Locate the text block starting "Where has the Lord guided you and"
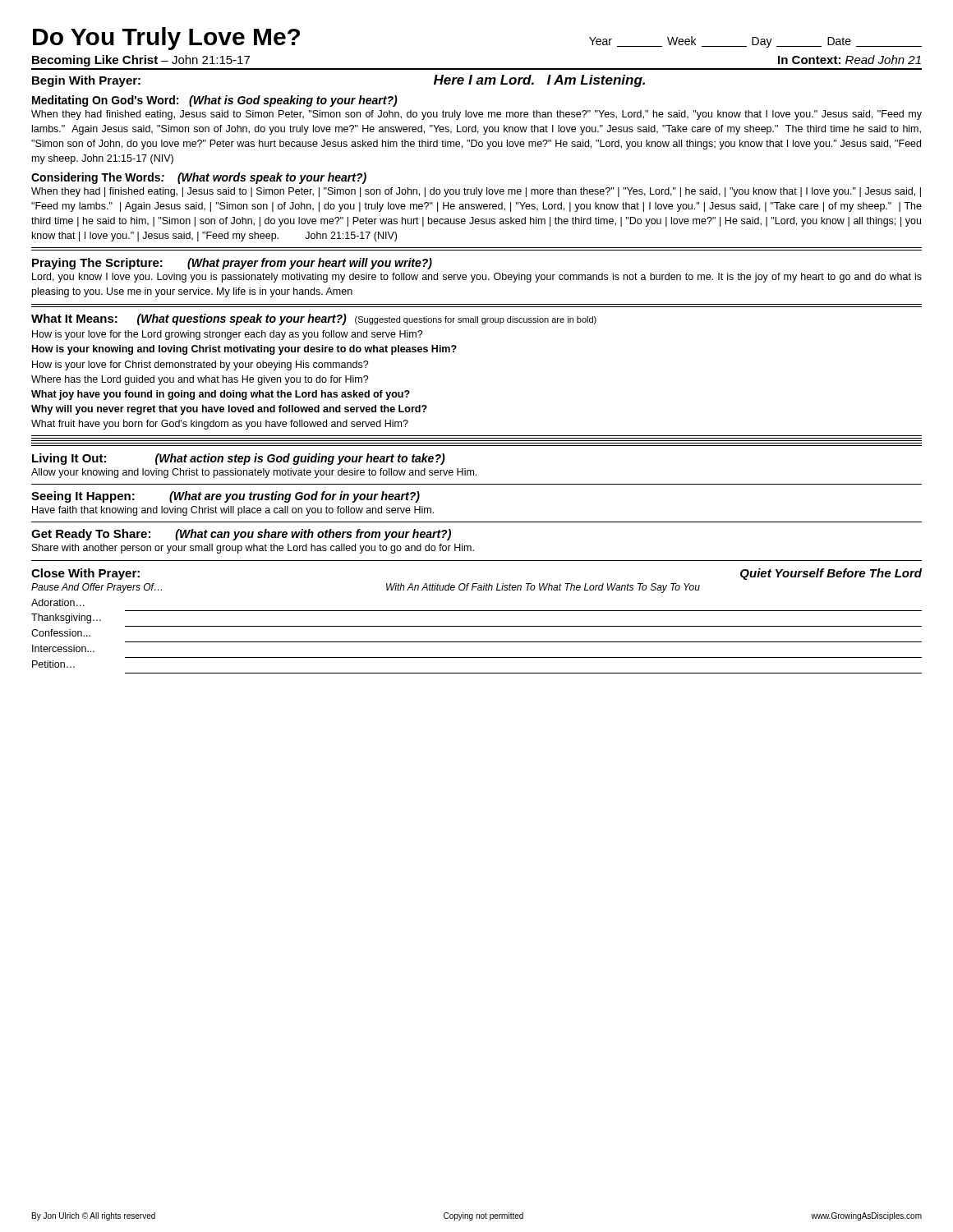953x1232 pixels. point(200,379)
